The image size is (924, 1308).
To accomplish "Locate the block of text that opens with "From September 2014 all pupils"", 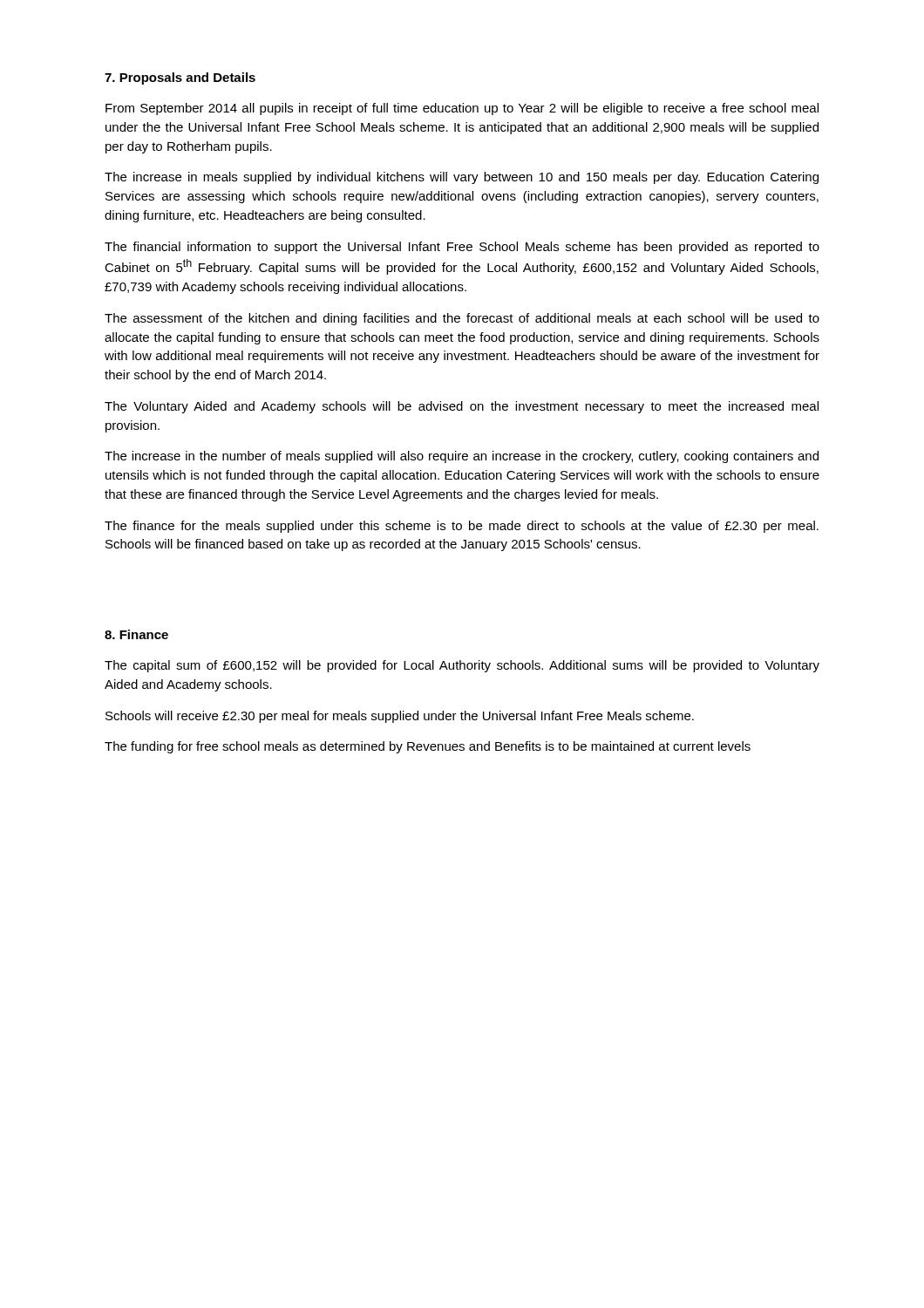I will click(462, 127).
